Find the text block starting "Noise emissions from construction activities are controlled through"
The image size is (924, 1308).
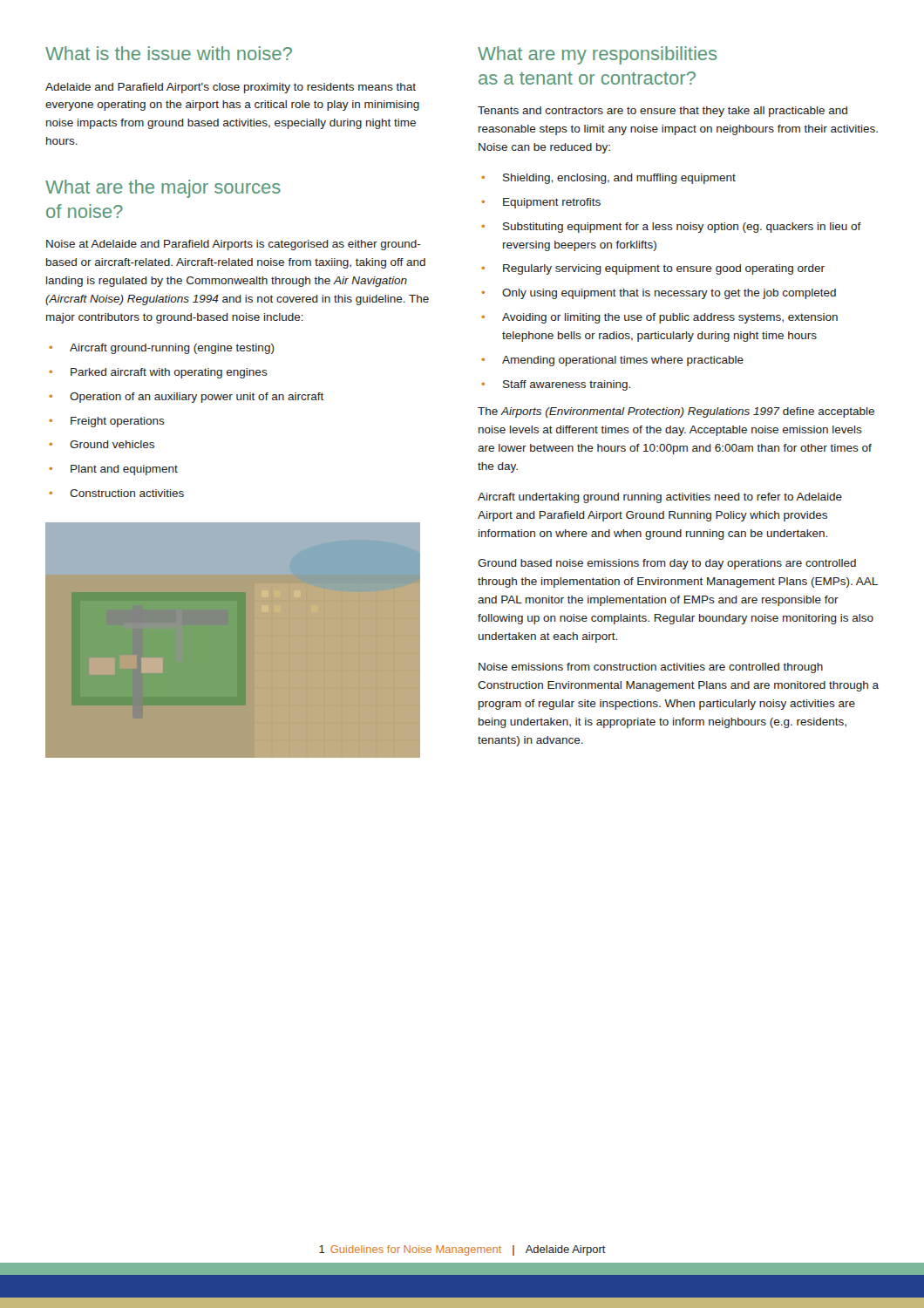coord(678,704)
